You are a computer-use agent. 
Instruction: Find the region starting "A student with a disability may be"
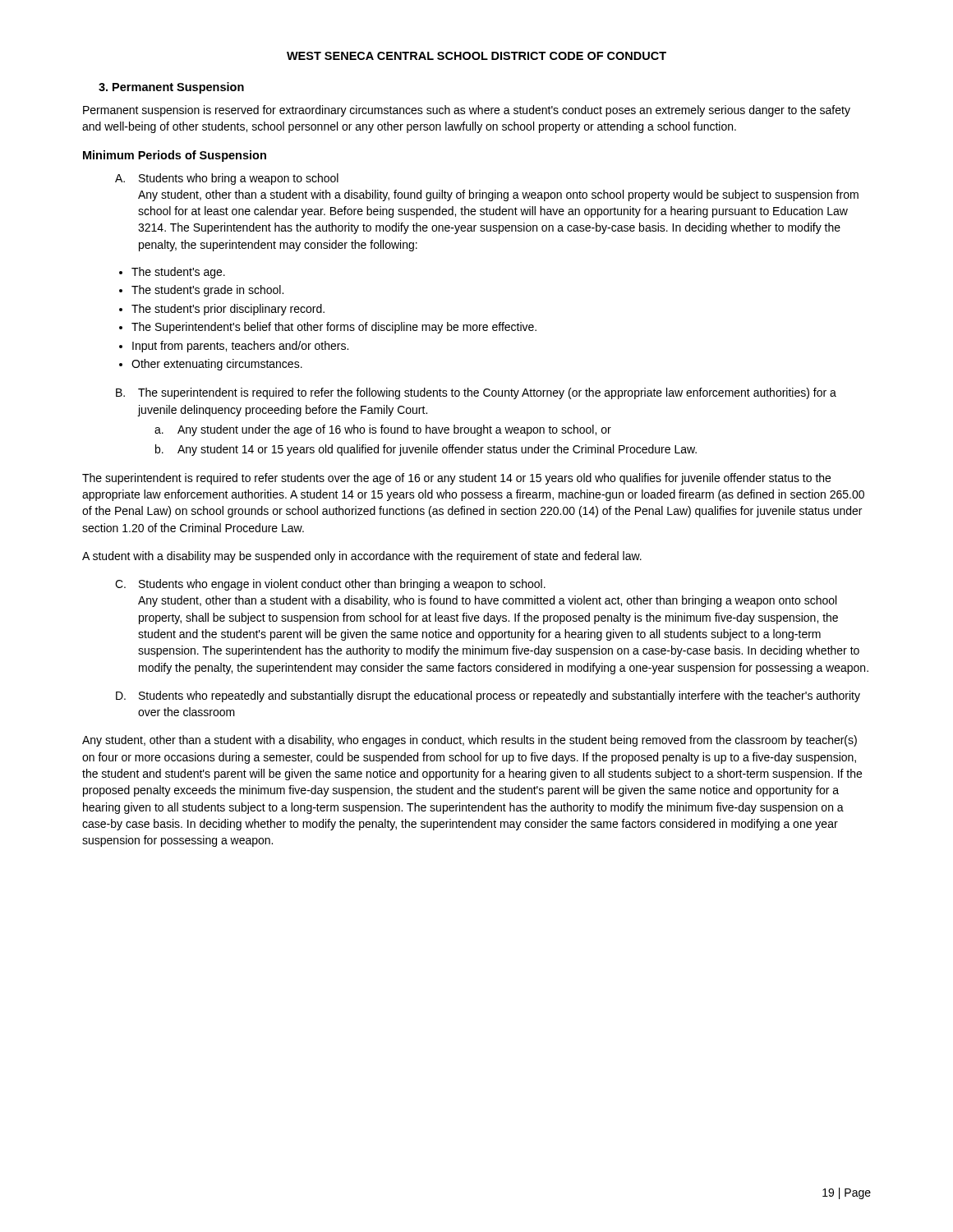[362, 556]
